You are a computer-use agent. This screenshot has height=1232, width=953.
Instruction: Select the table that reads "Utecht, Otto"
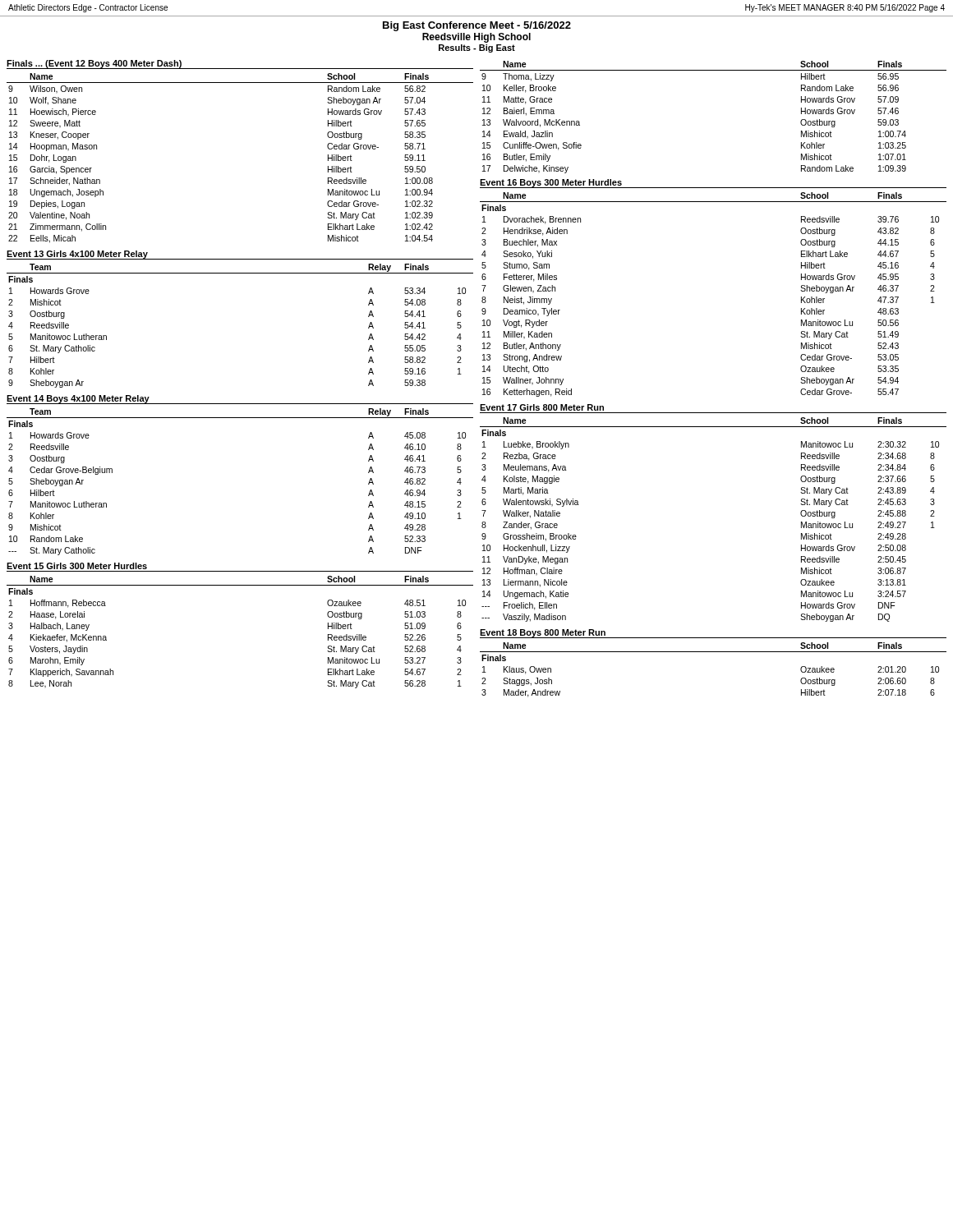(x=713, y=294)
